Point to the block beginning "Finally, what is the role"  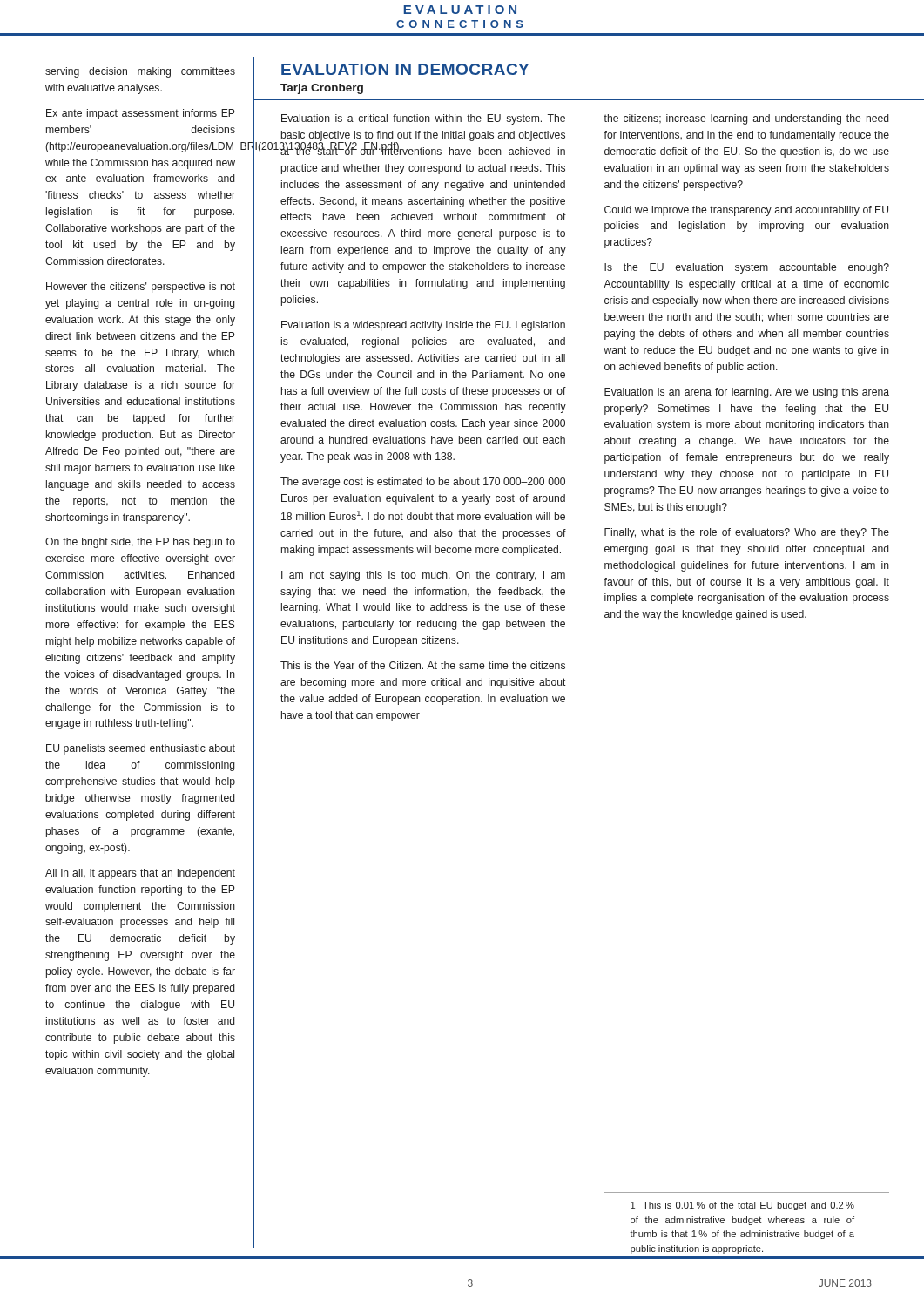pos(747,573)
